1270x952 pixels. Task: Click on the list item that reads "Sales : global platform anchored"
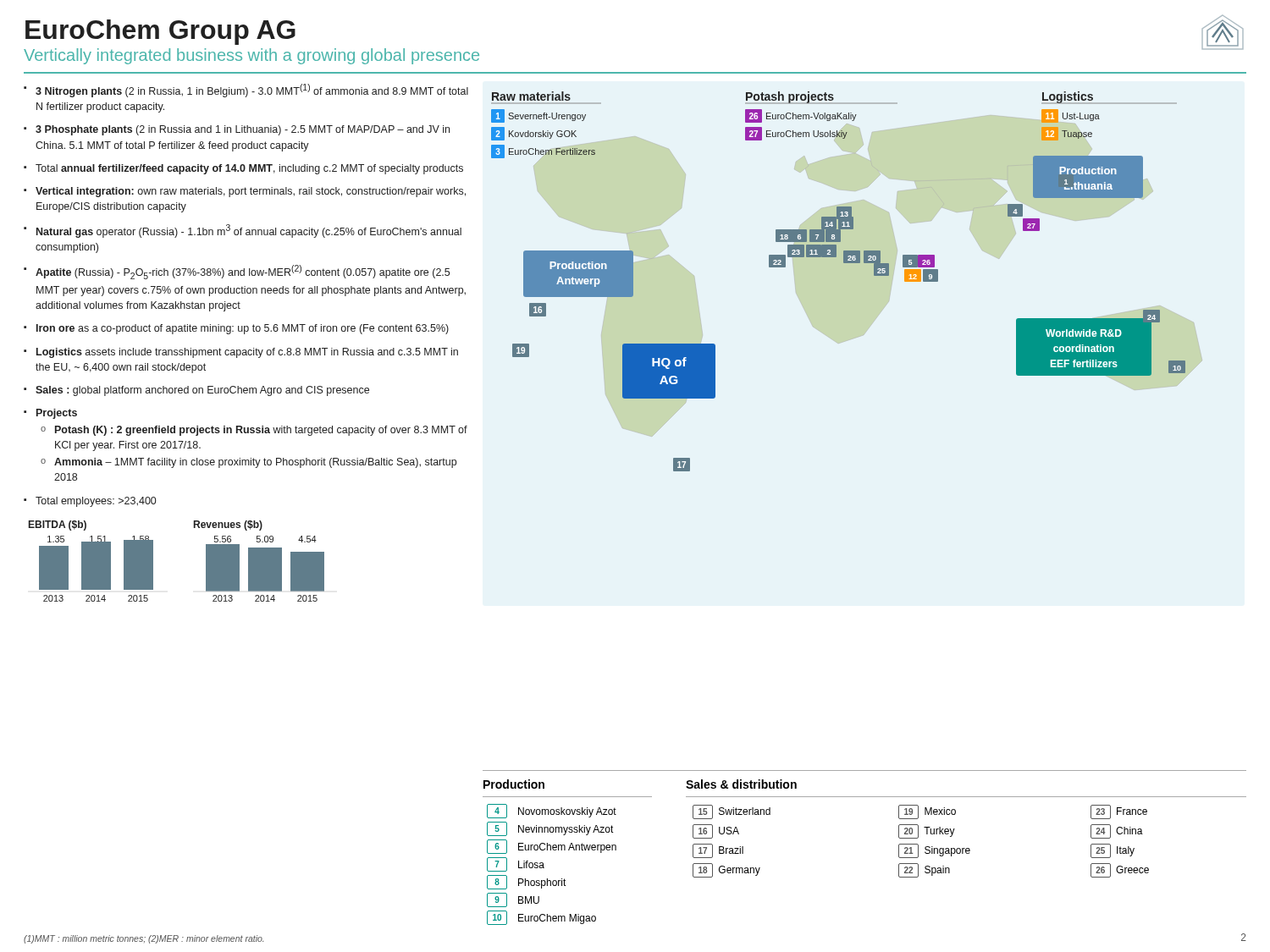click(203, 390)
